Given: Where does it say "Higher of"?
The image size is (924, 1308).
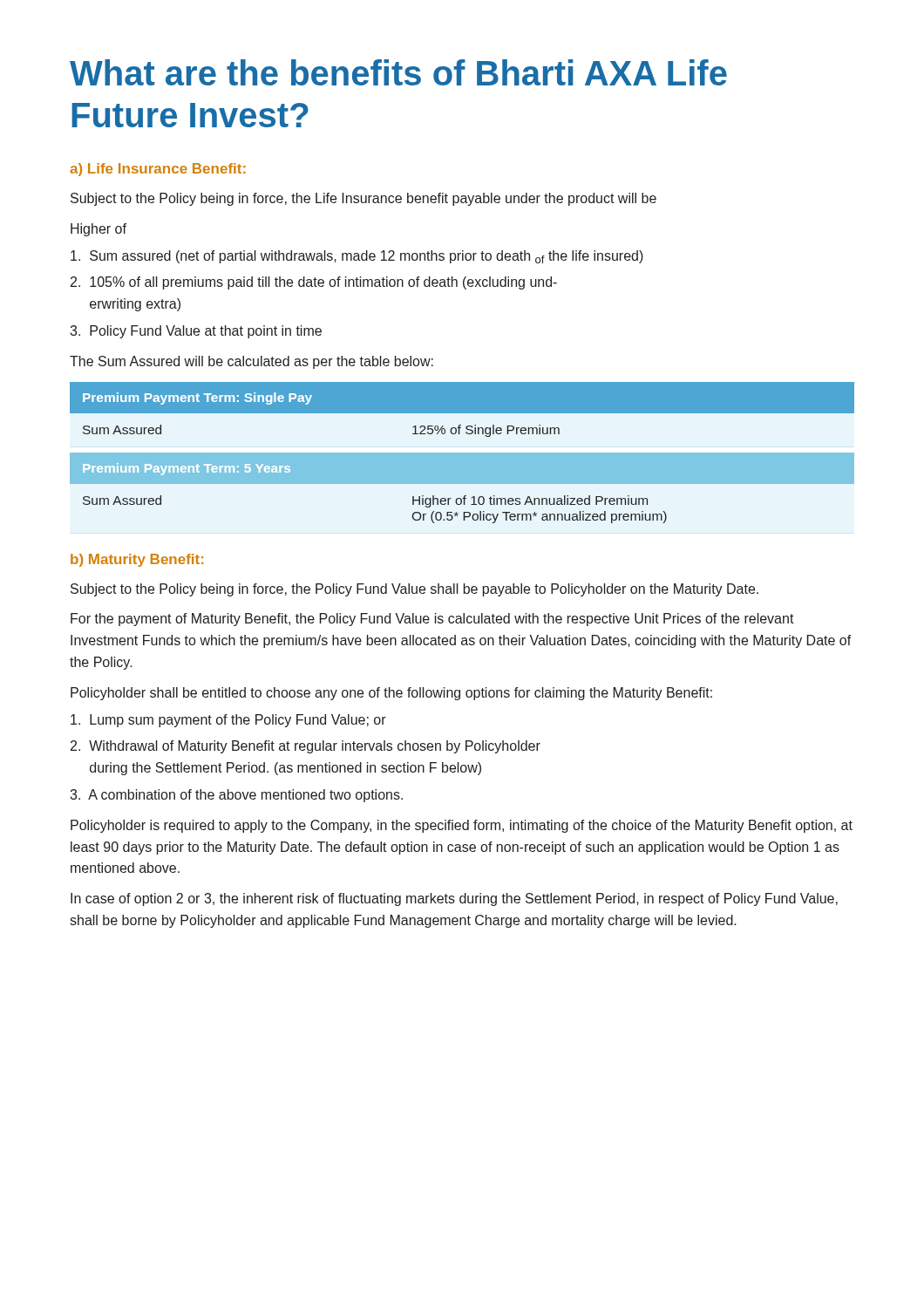Looking at the screenshot, I should [x=99, y=230].
